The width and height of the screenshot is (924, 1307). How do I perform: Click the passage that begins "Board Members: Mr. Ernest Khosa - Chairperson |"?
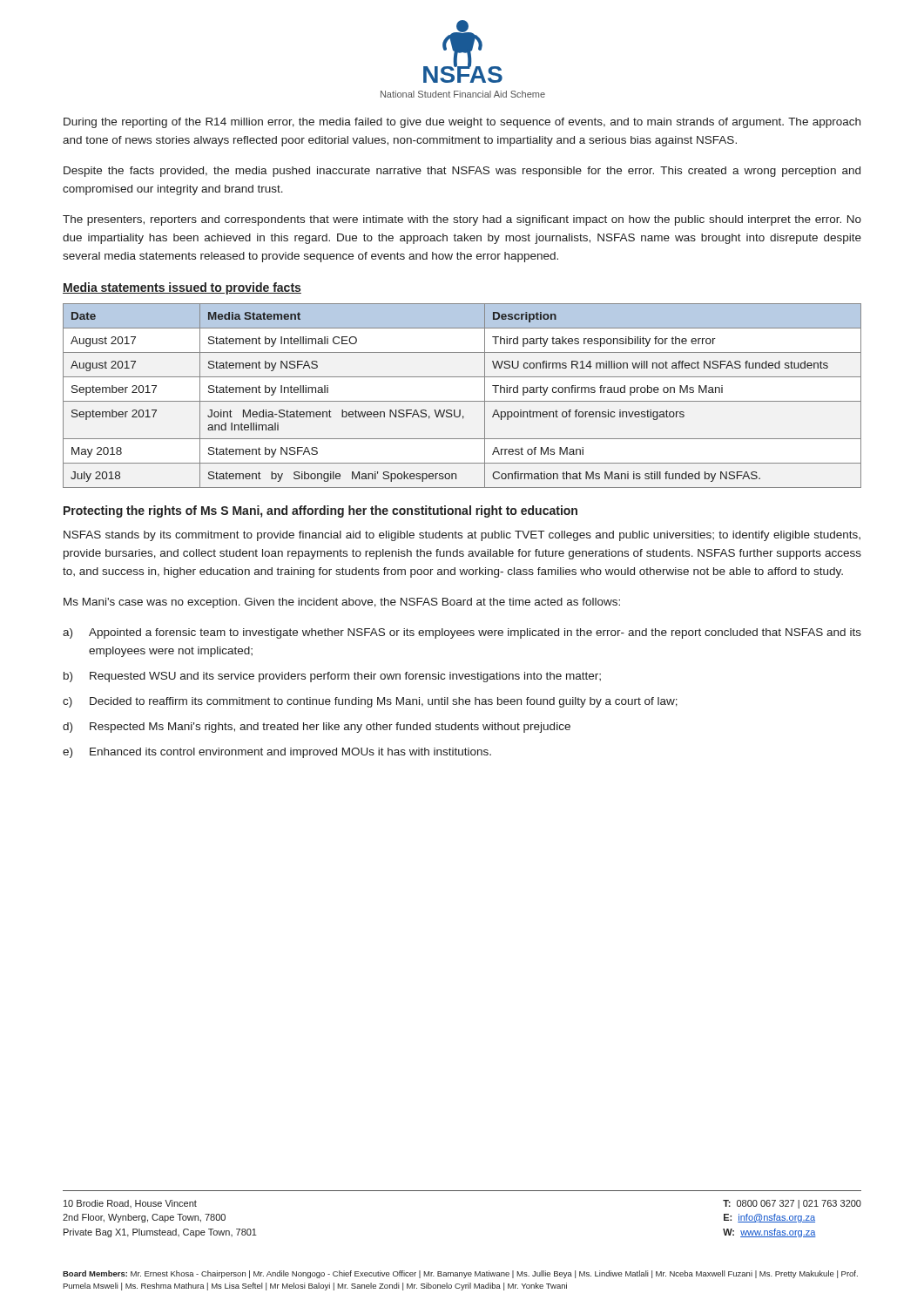pyautogui.click(x=461, y=1280)
